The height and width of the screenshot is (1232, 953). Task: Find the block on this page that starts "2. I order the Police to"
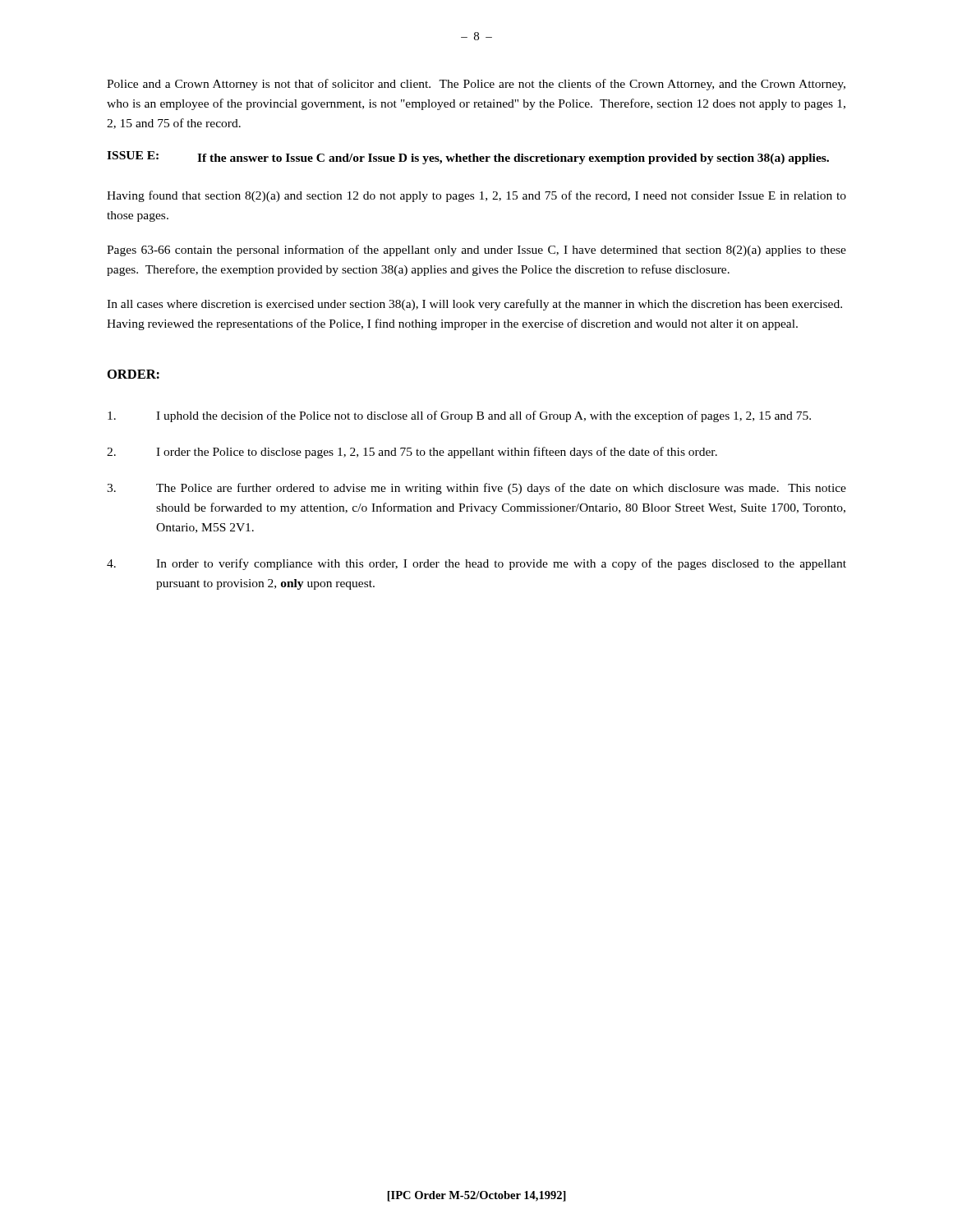476,452
